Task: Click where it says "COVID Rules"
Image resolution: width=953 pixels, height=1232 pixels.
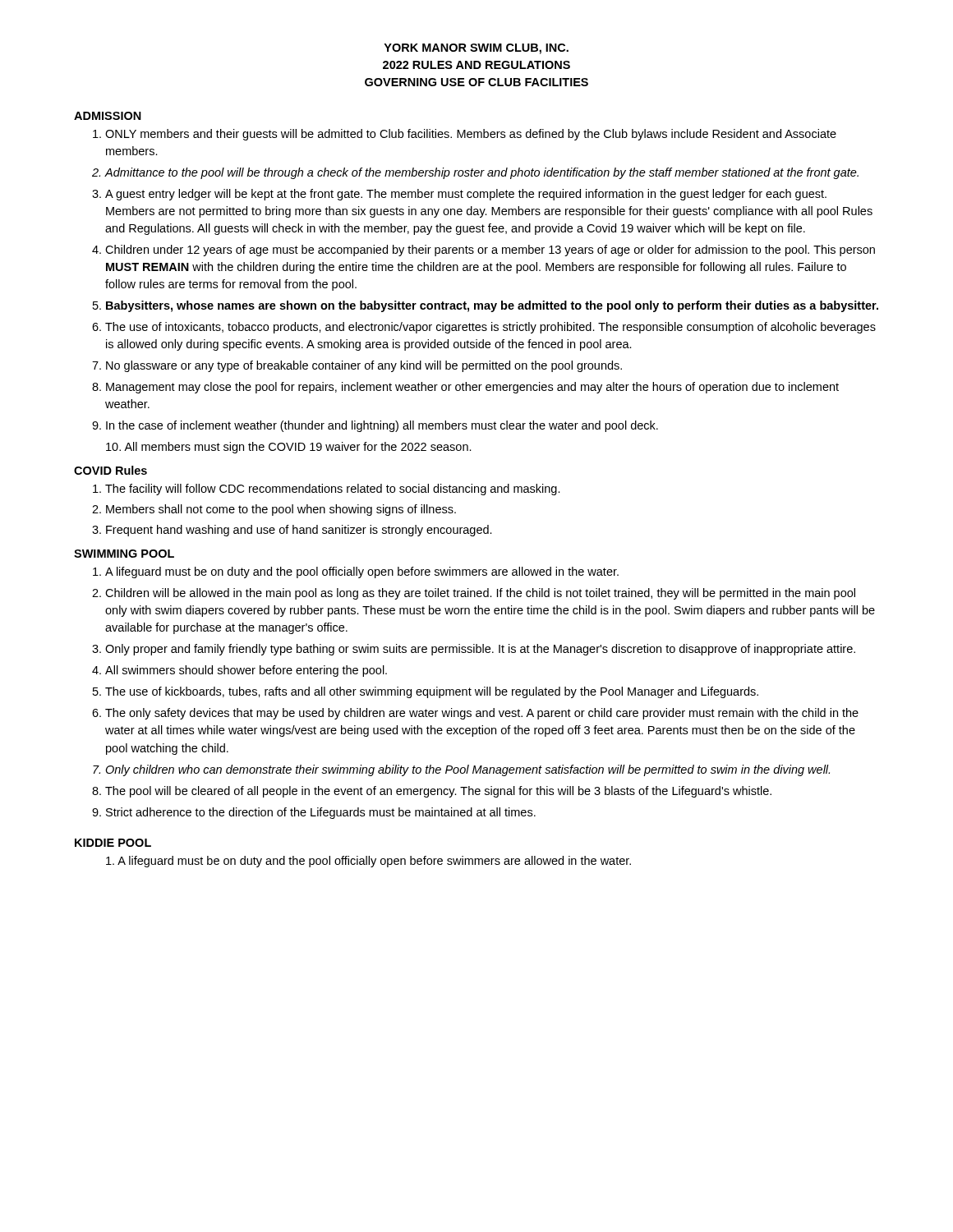Action: coord(111,471)
